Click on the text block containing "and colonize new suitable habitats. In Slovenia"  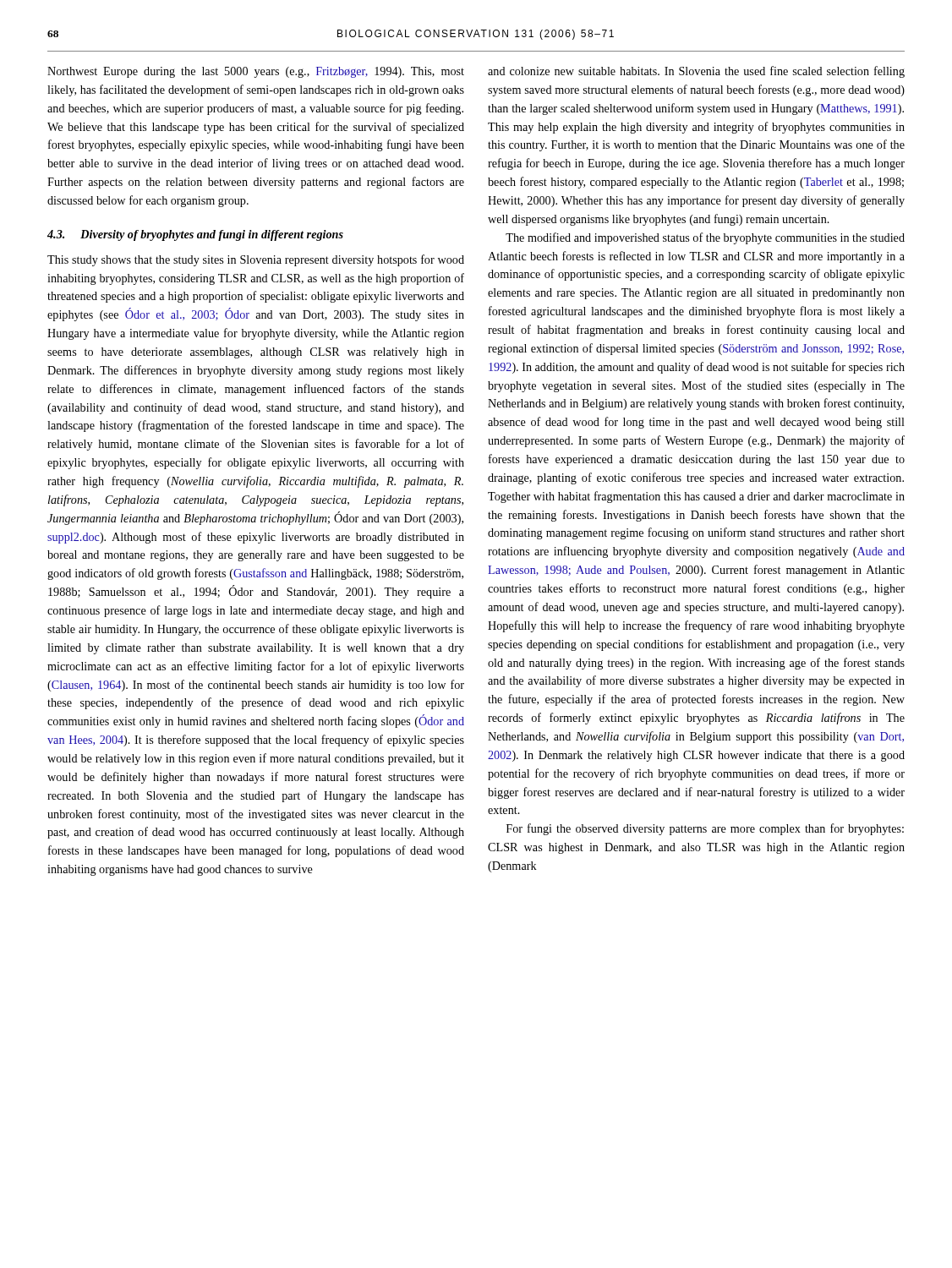(696, 469)
